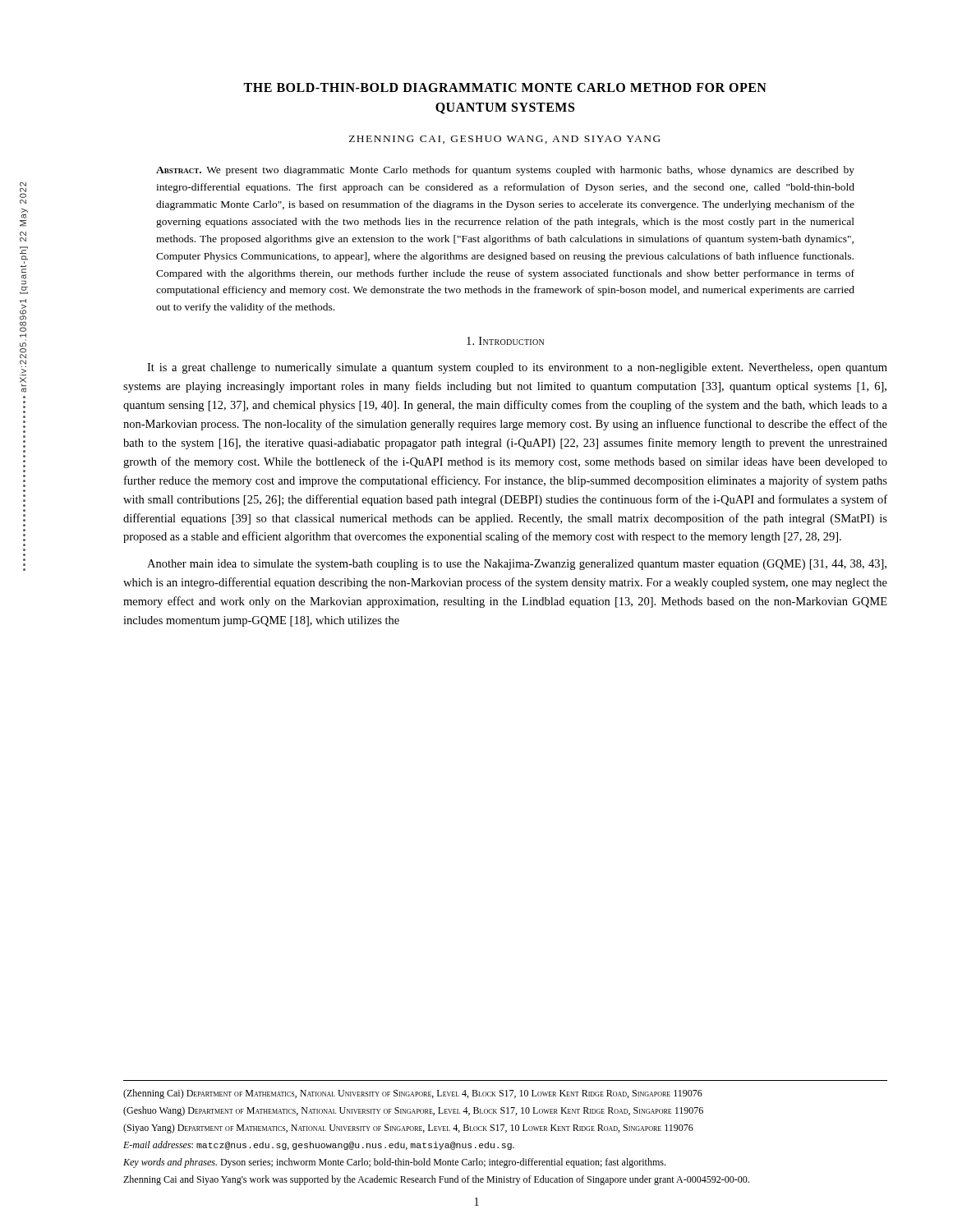The height and width of the screenshot is (1232, 953).
Task: Locate the element starting "It is a great challenge to"
Action: [505, 452]
